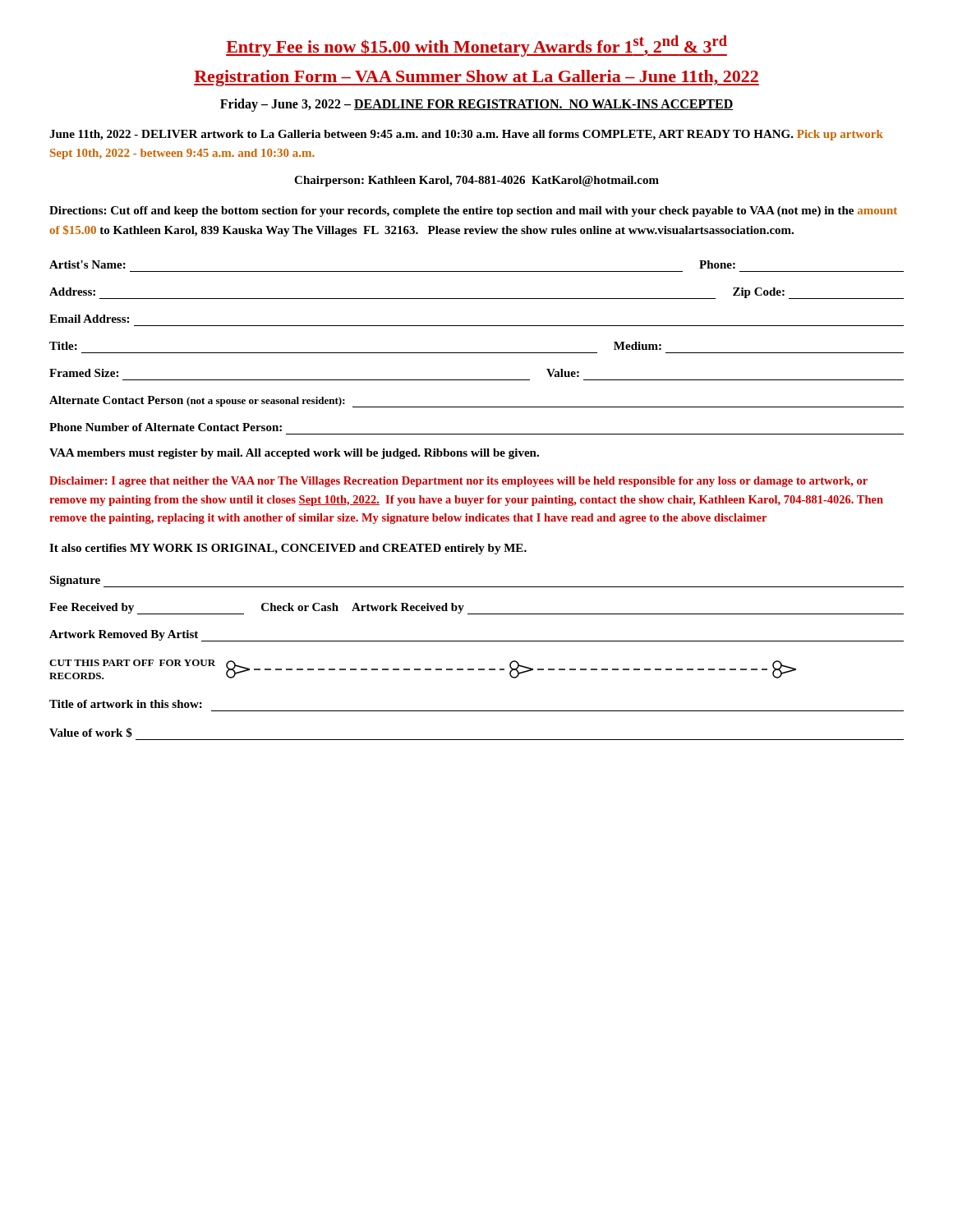953x1232 pixels.
Task: Navigate to the text starting "Fee Received by Check"
Action: (x=476, y=607)
